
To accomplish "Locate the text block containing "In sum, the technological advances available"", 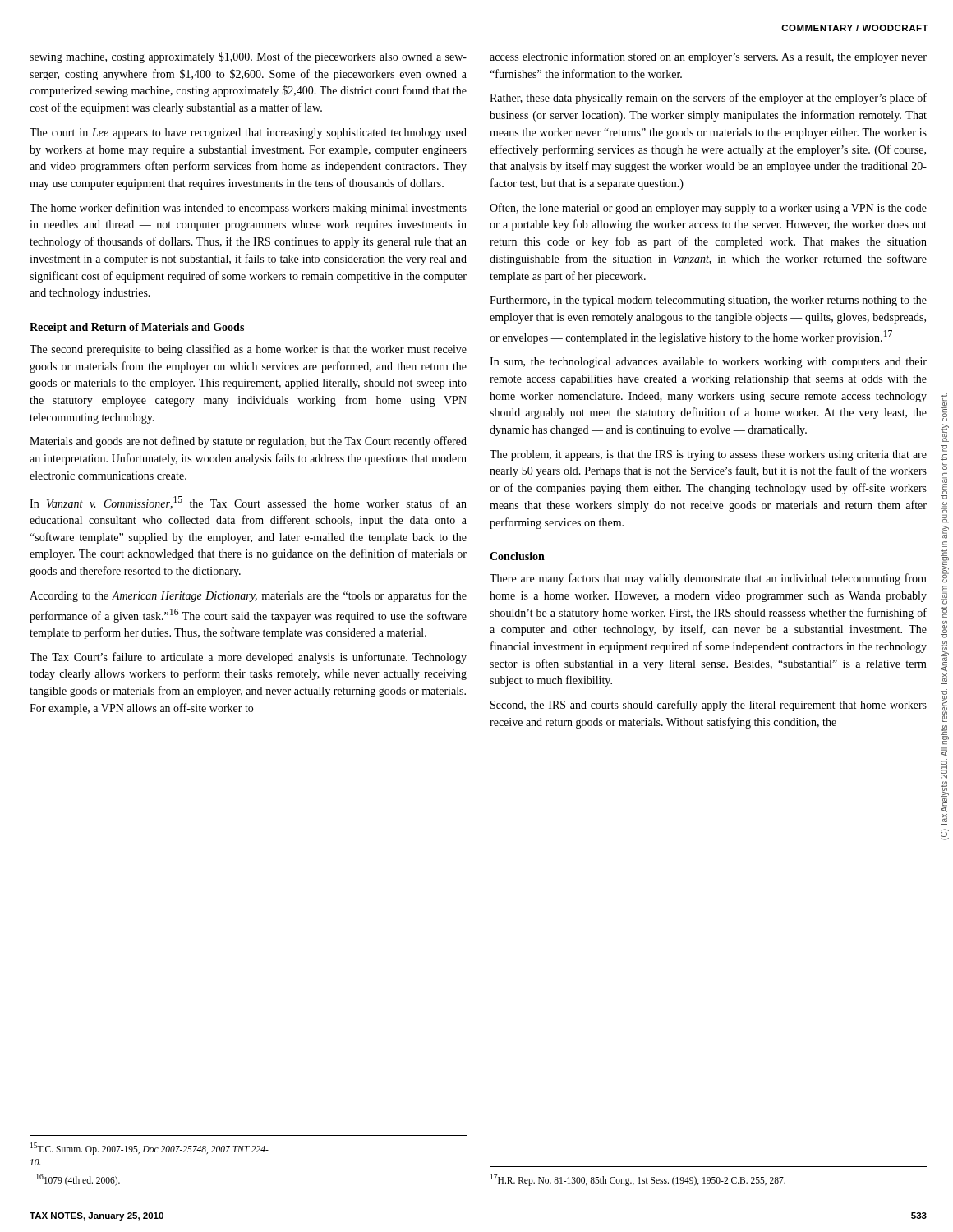I will (x=708, y=397).
